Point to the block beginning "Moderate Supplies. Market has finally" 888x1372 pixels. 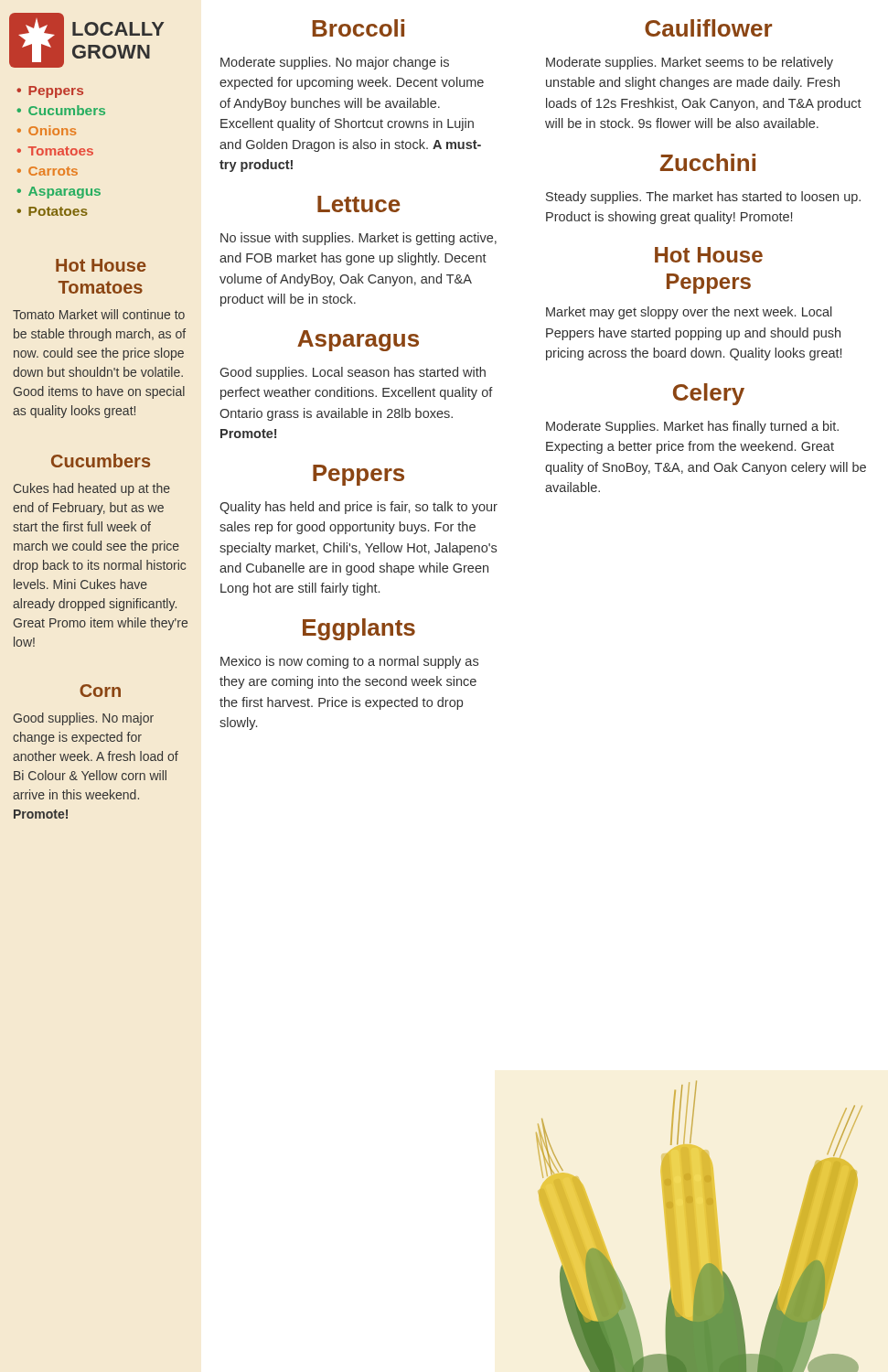[706, 457]
